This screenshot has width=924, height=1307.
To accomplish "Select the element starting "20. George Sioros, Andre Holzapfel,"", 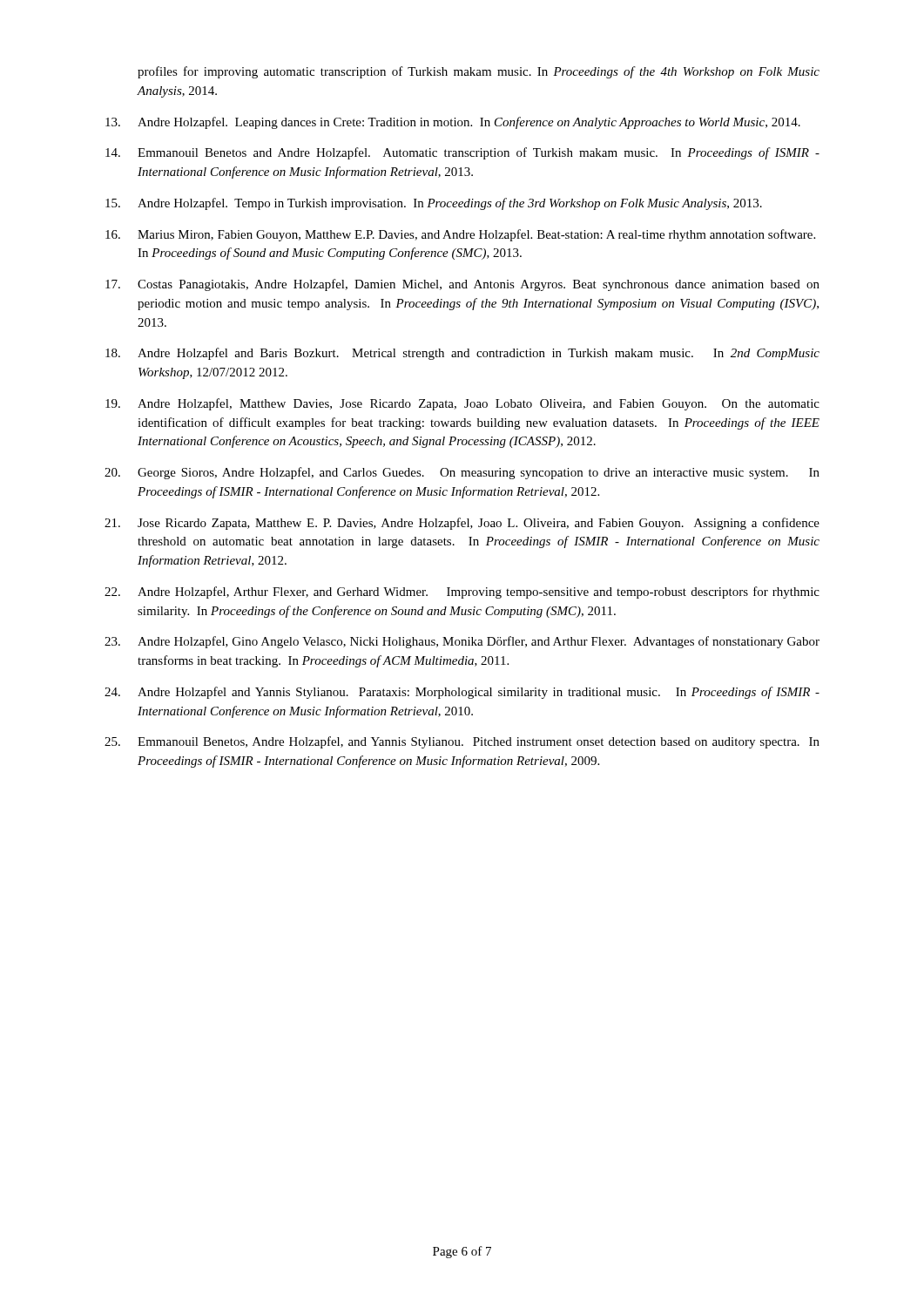I will pos(462,483).
